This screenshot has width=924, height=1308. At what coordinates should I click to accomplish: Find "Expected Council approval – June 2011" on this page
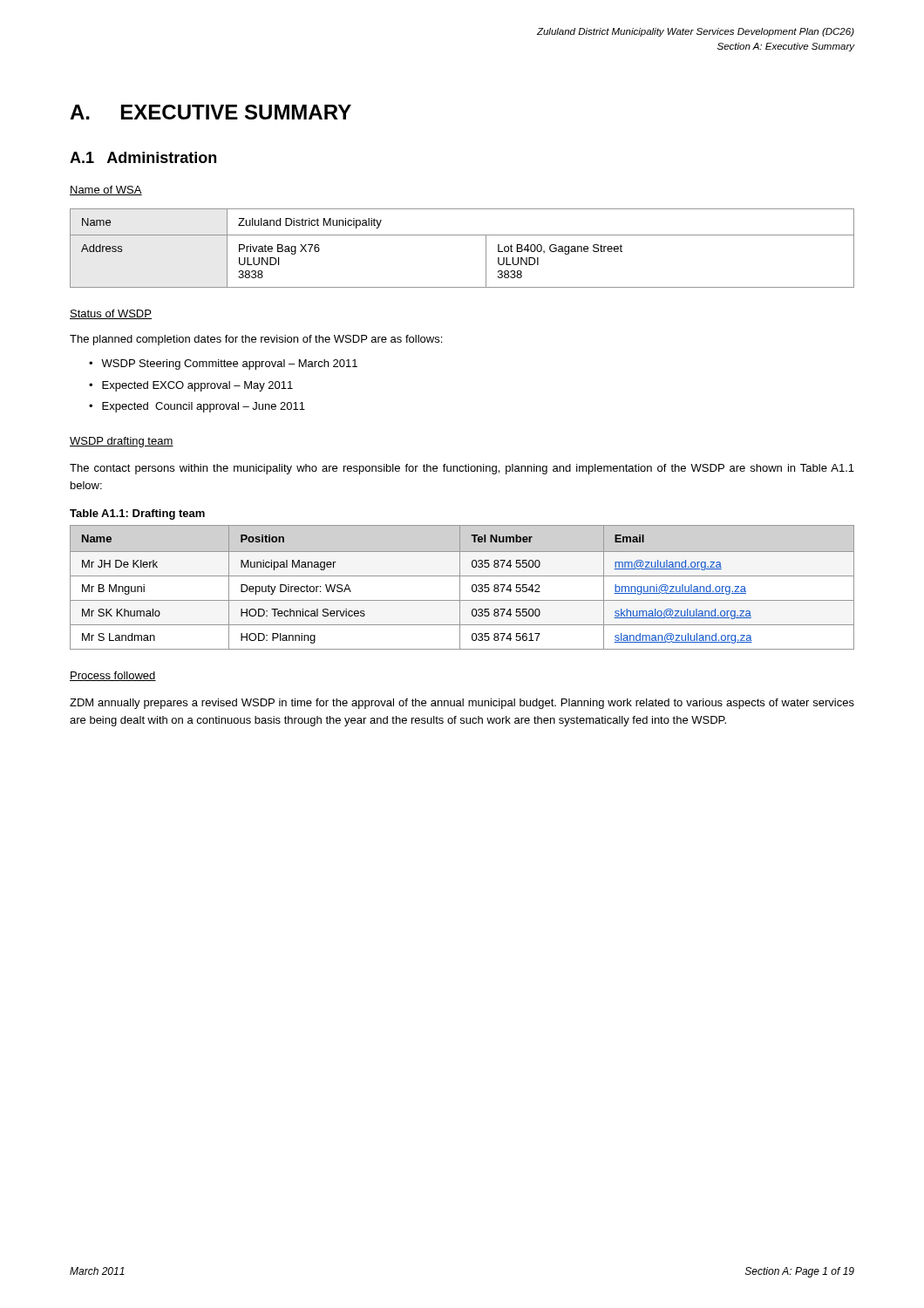pyautogui.click(x=203, y=406)
